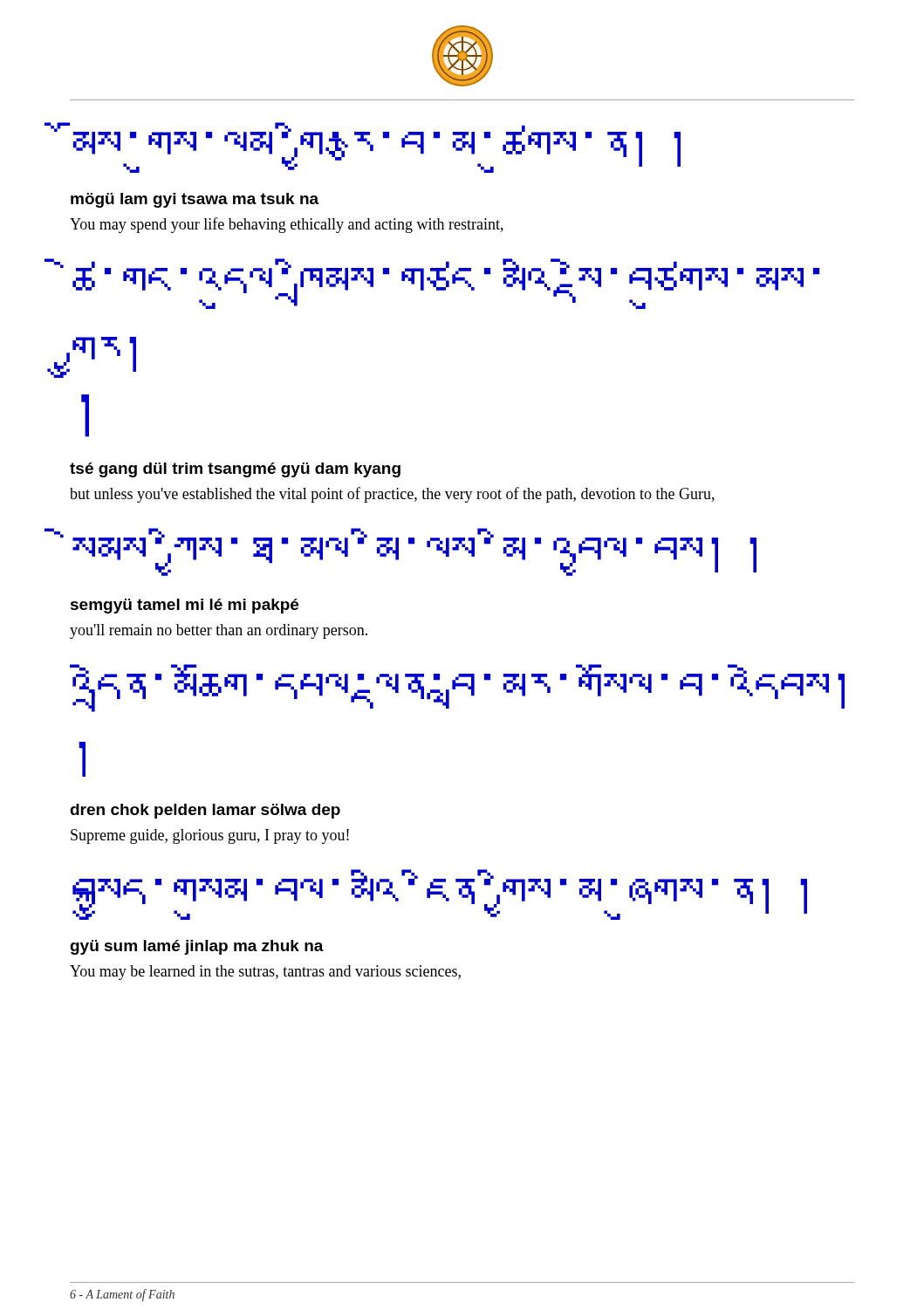Find the text that says "semgyü tamel mi lé mi pakpé"
924x1309 pixels.
[x=185, y=606]
